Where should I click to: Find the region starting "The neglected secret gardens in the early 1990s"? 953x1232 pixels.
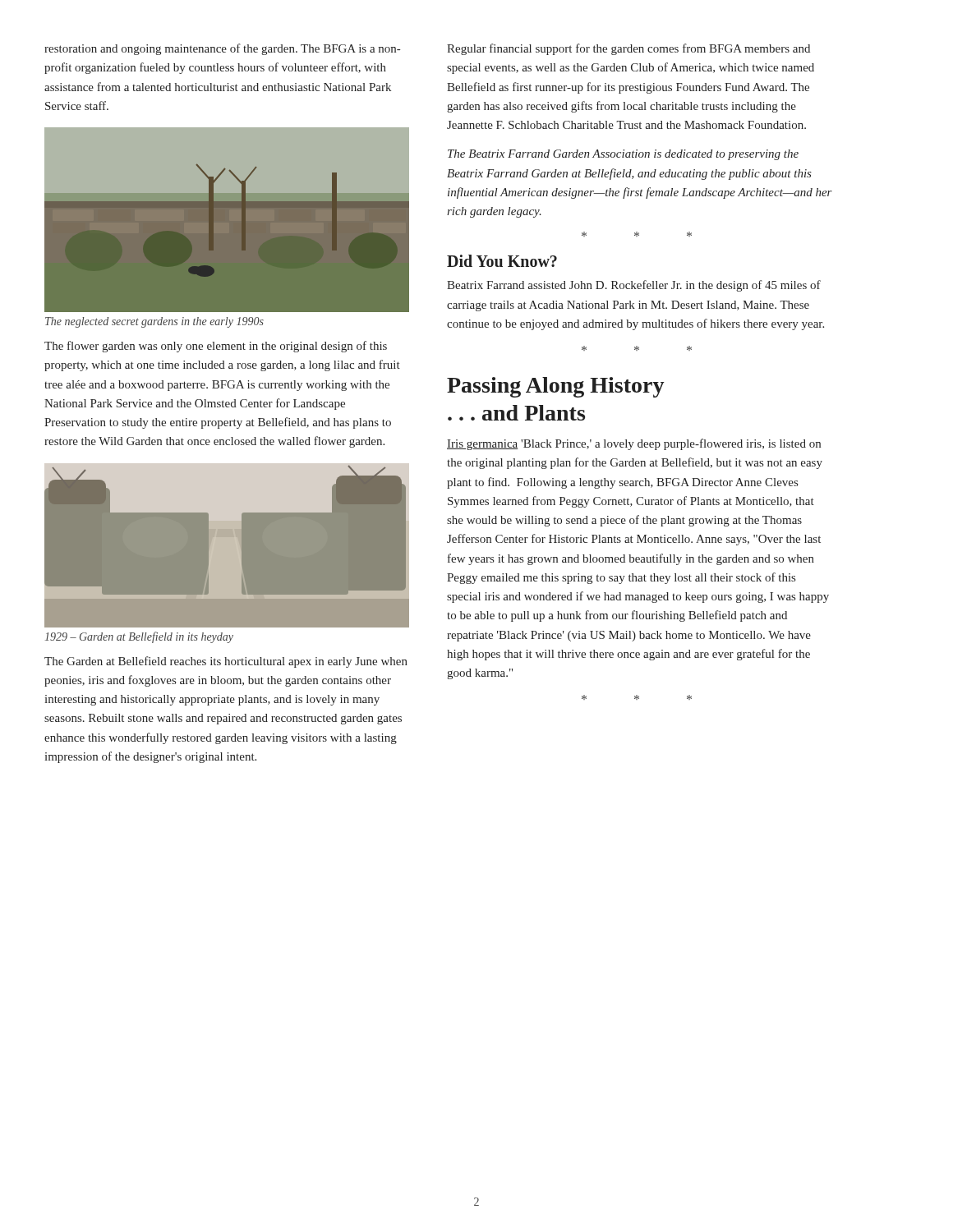[154, 322]
